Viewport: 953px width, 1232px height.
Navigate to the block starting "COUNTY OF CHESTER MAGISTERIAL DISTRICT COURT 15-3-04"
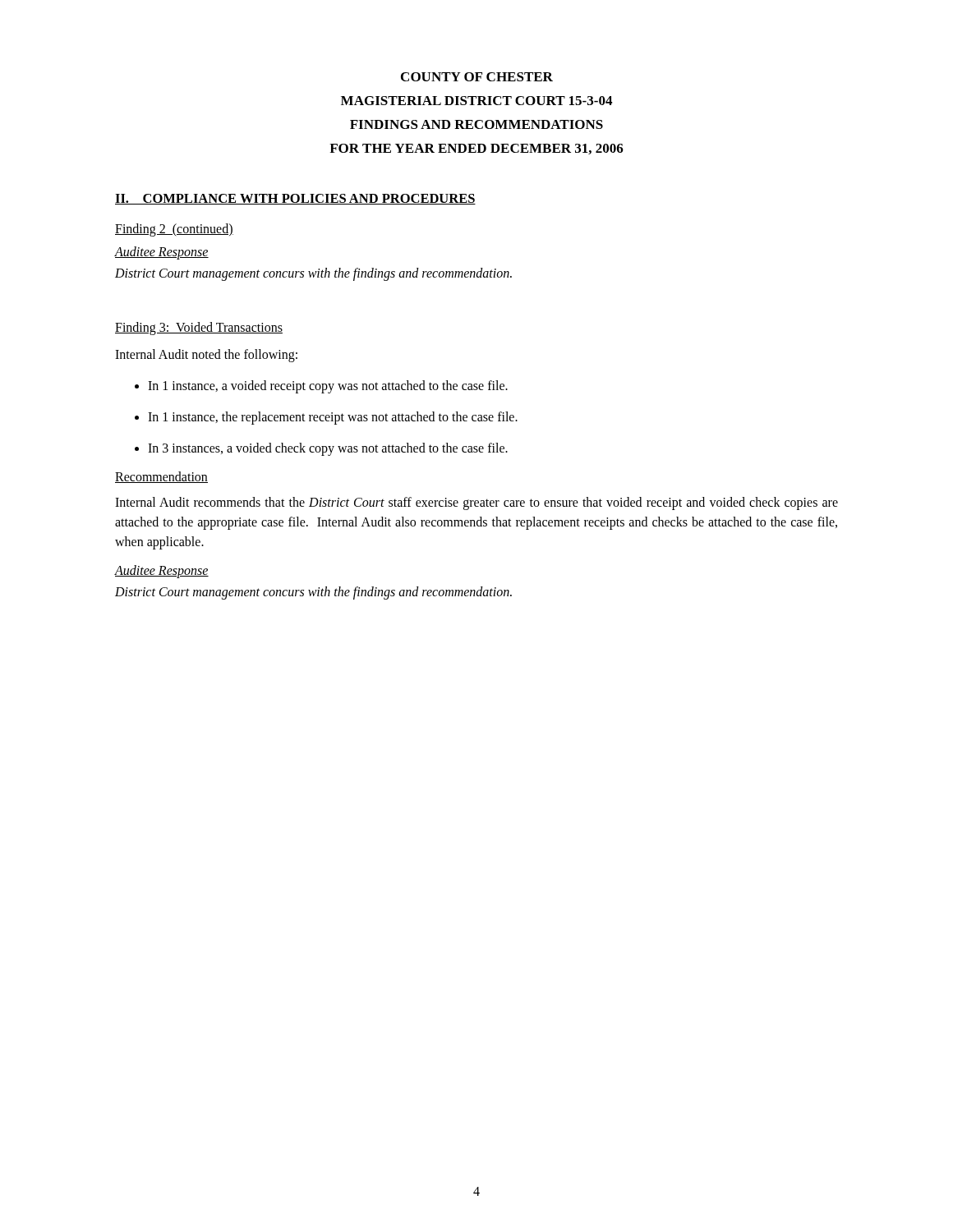pos(476,113)
